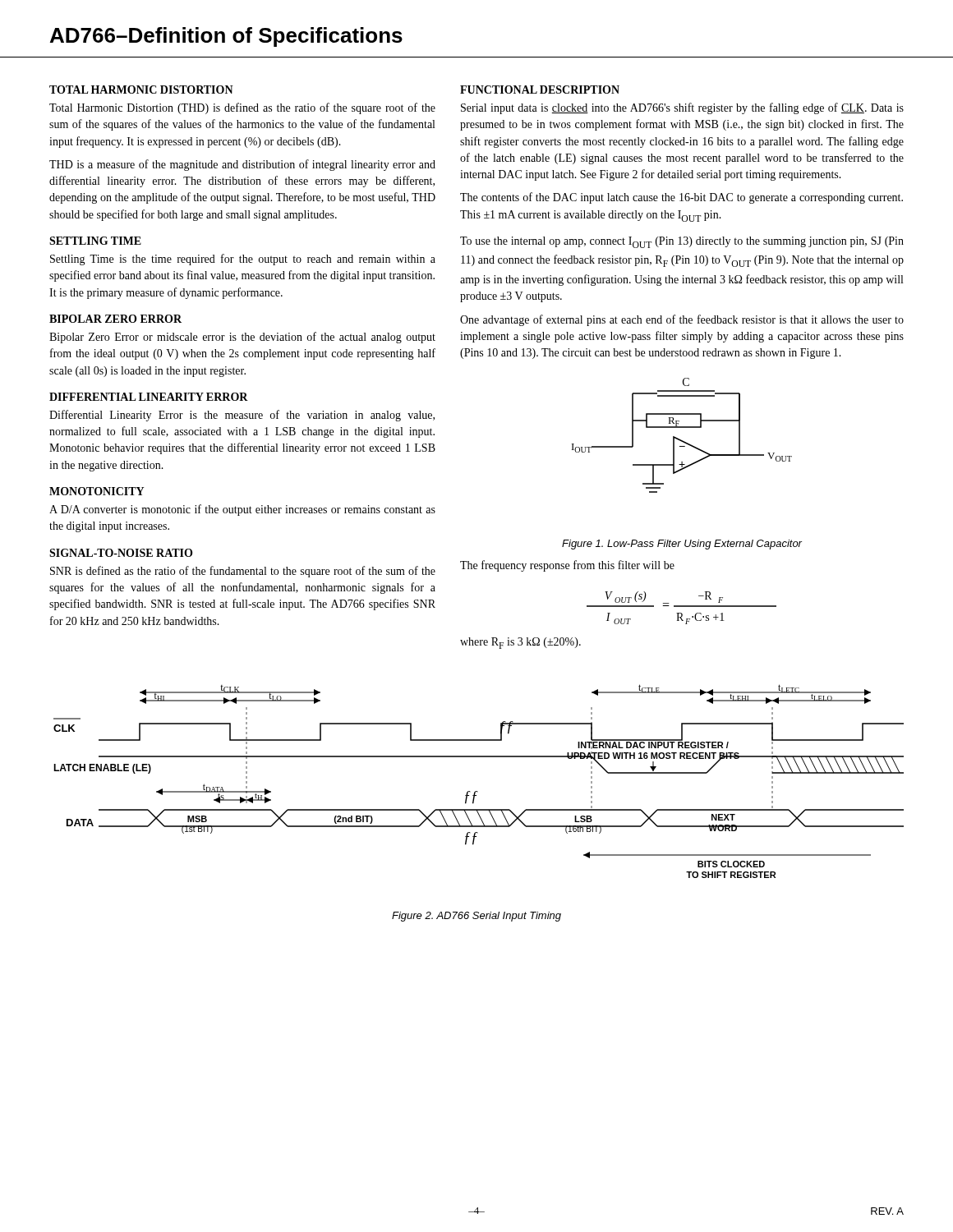Locate the text "BIPOLAR ZERO ERROR"
The image size is (953, 1232).
coord(115,319)
